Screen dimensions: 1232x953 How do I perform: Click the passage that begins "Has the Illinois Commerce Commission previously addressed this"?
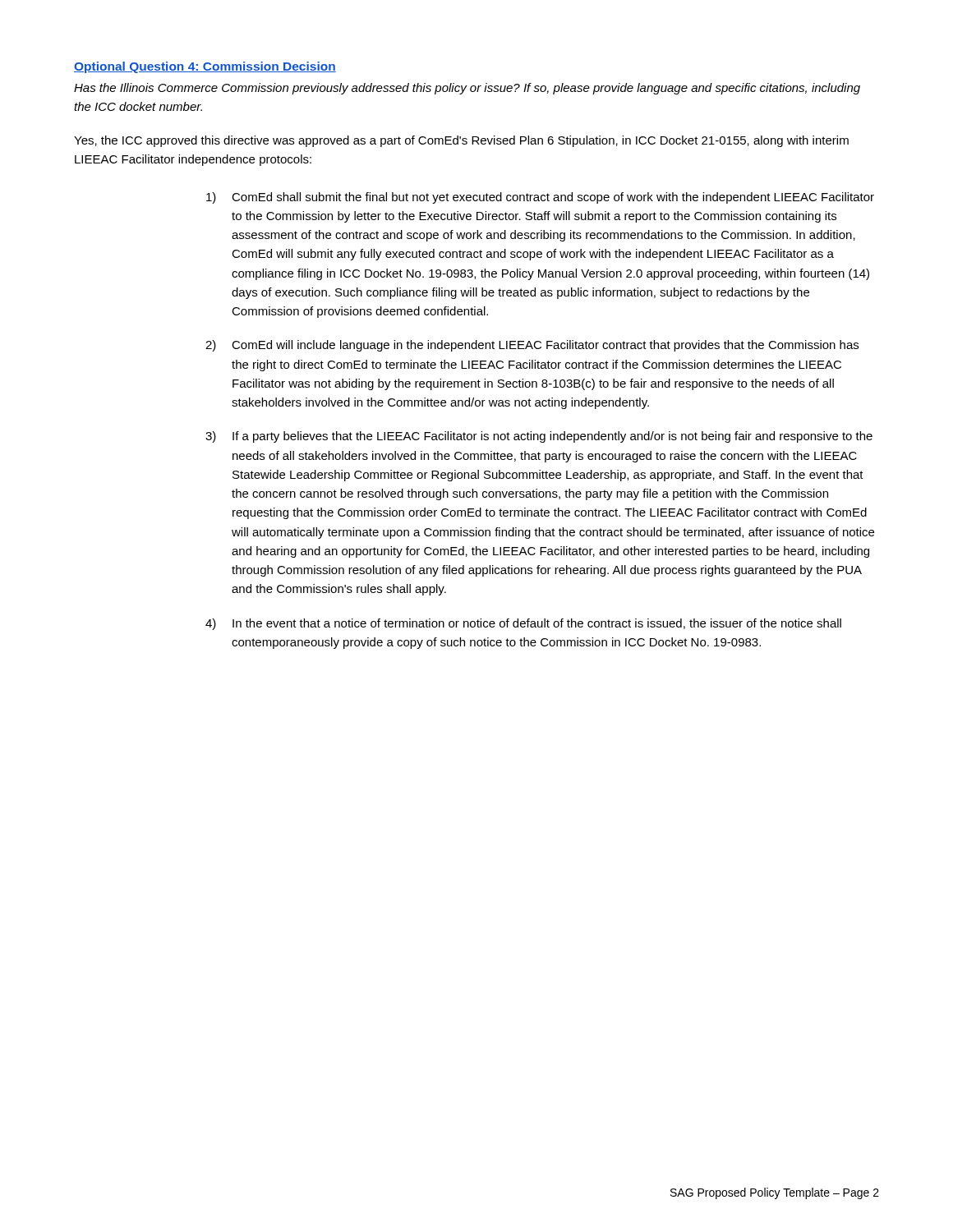[x=467, y=97]
